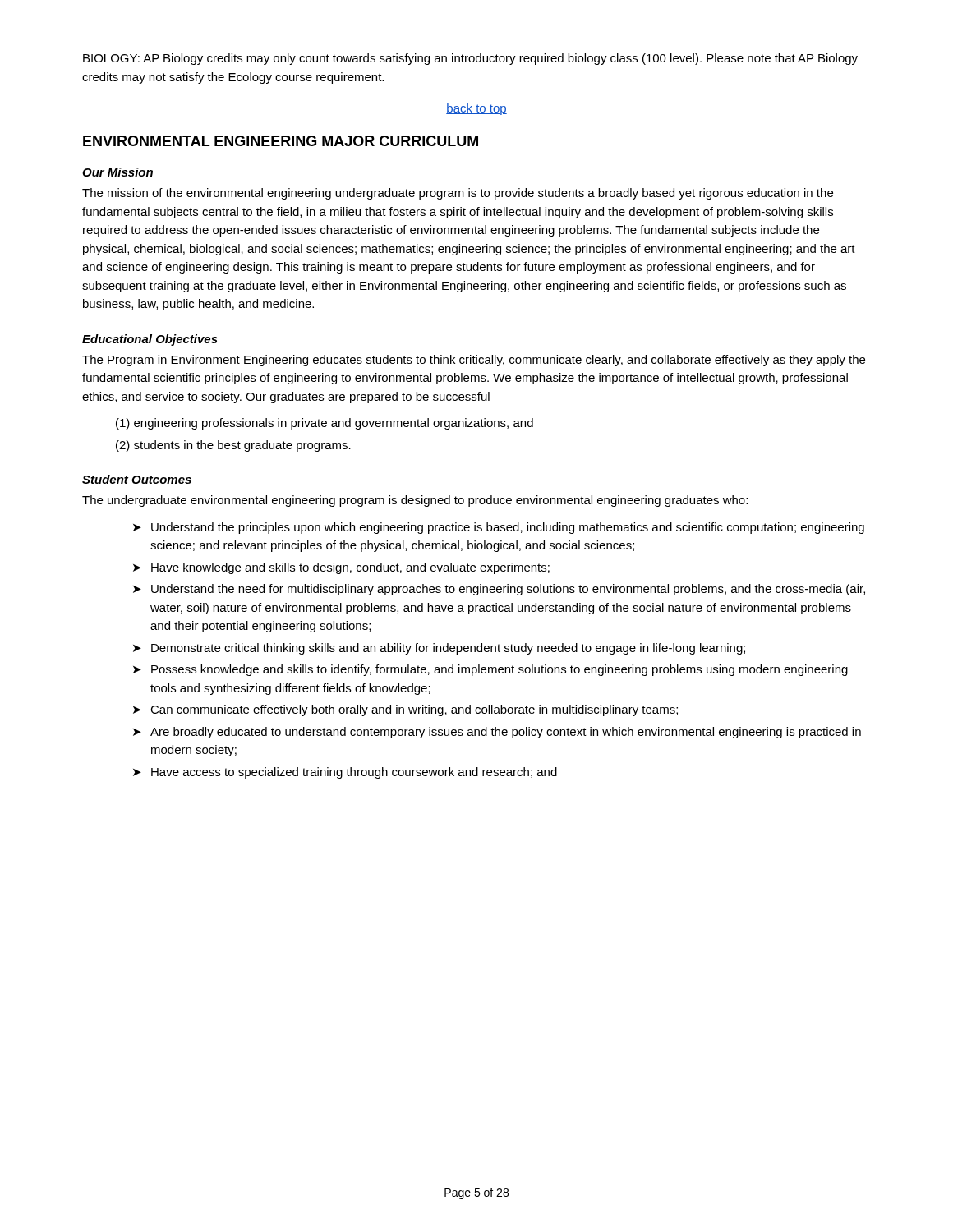Locate the block of text that opens with "➤ Have access to"
The height and width of the screenshot is (1232, 953).
click(x=501, y=772)
